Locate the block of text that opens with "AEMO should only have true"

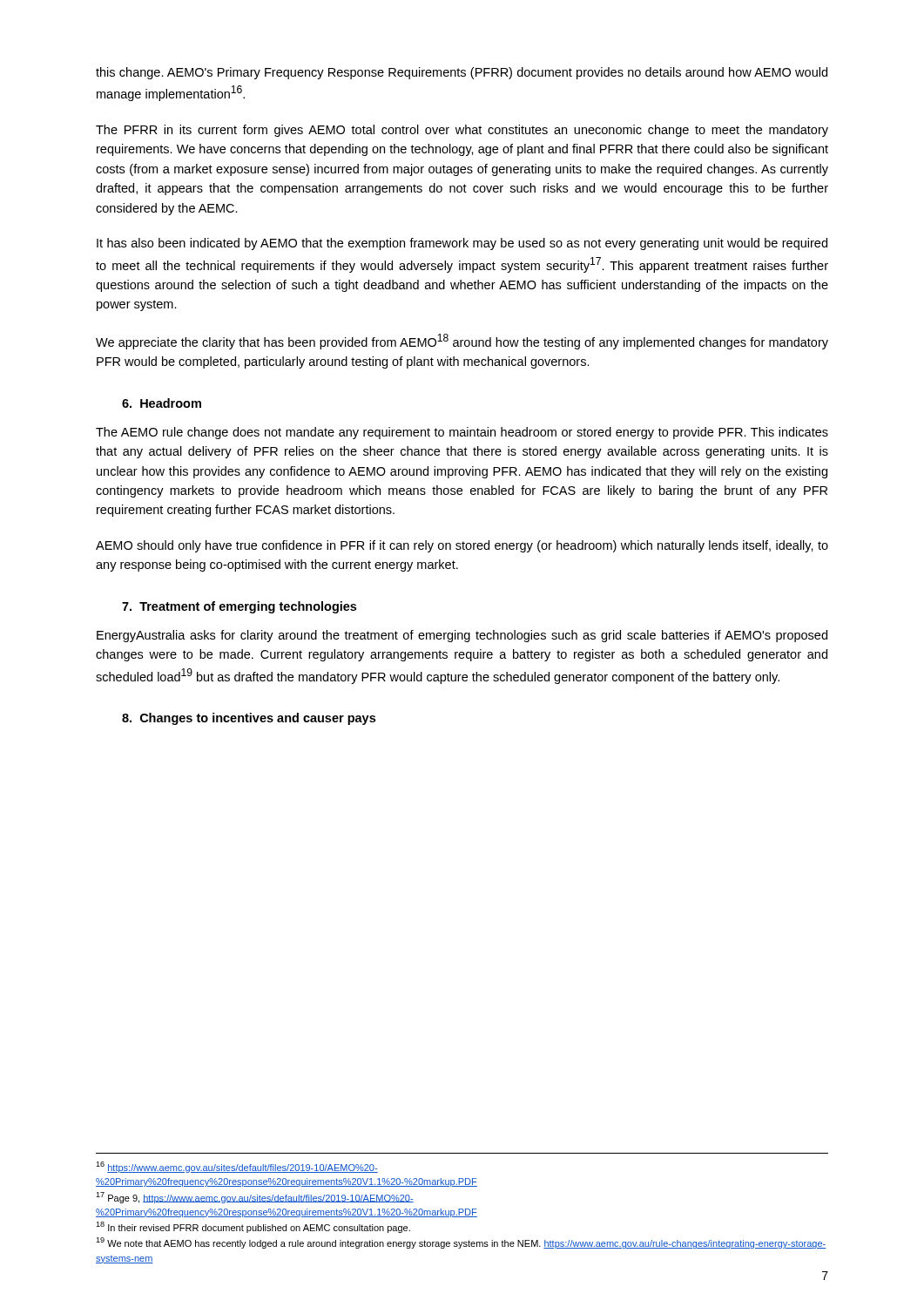click(462, 555)
